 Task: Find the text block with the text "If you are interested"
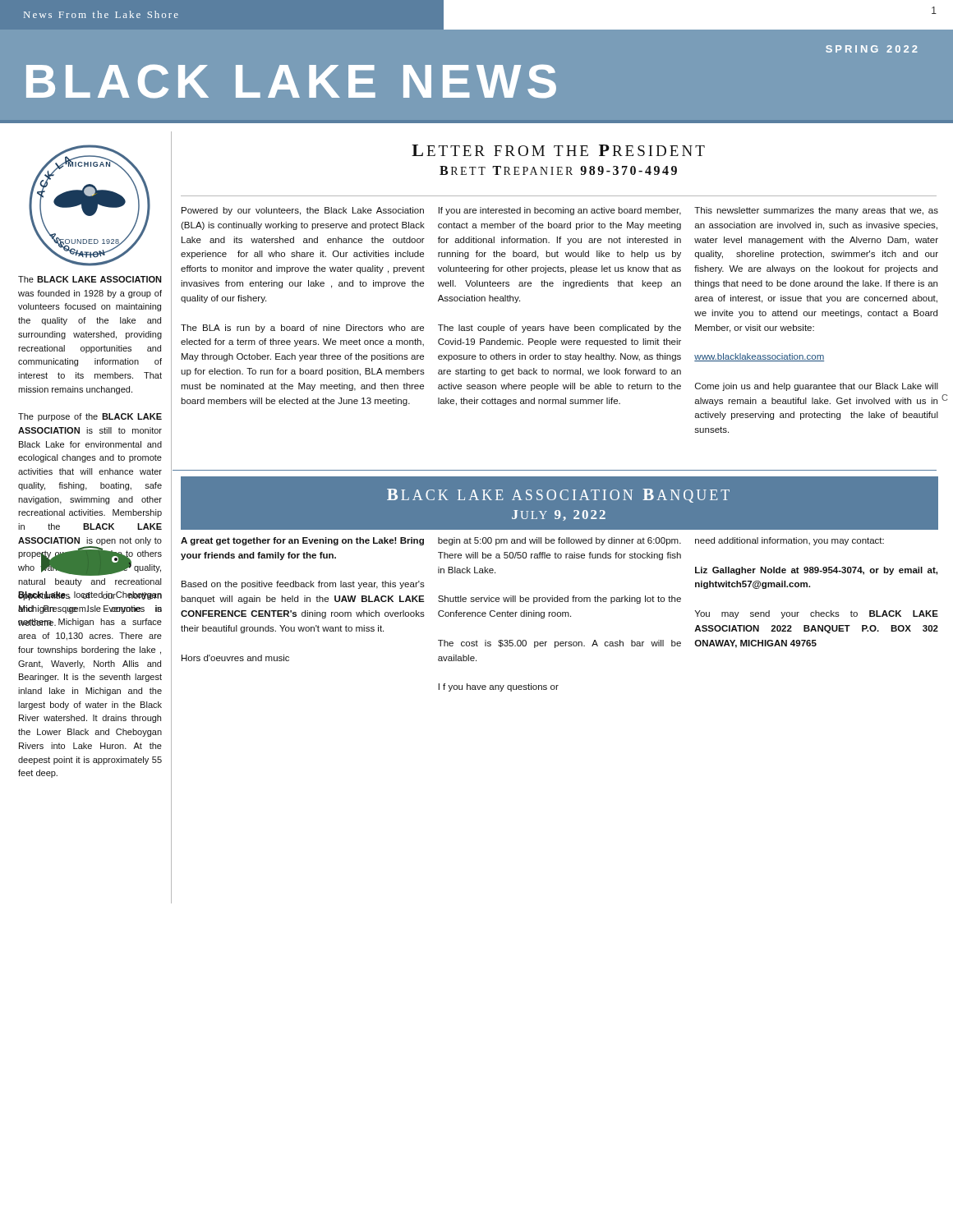pos(560,211)
